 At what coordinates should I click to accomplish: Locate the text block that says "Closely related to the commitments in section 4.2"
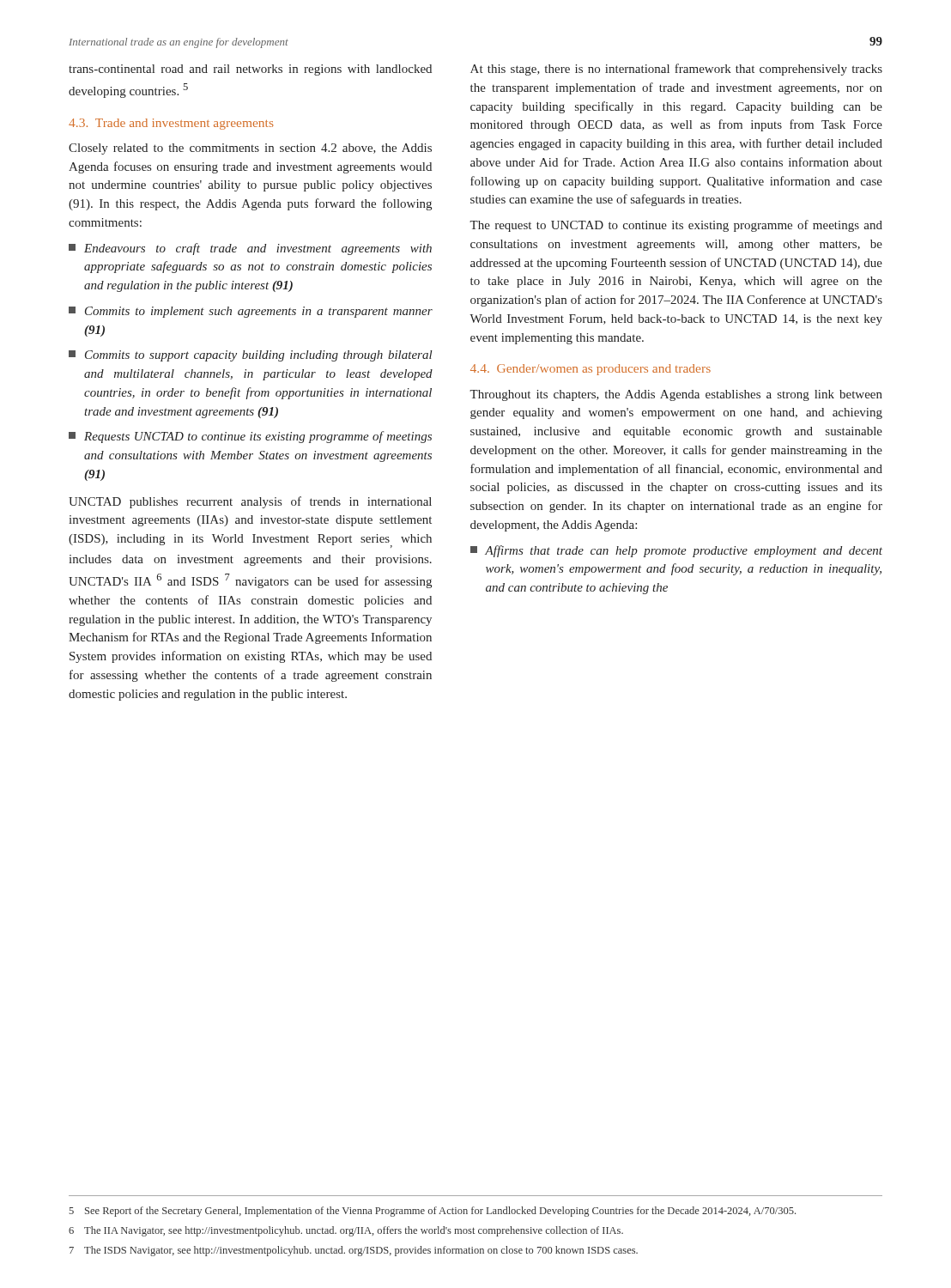tap(250, 186)
